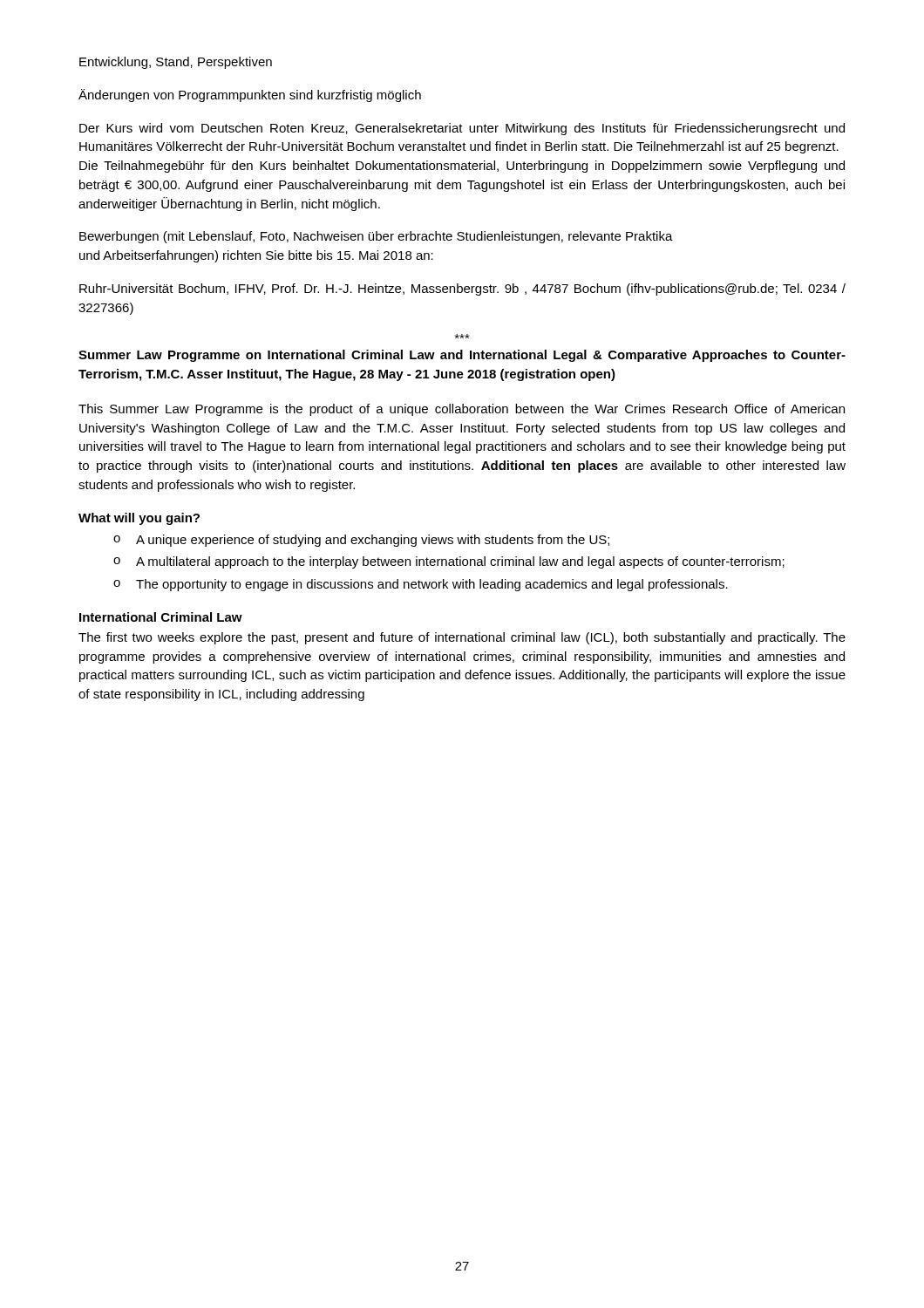Locate the section header containing "Summer Law Programme on International"
This screenshot has width=924, height=1308.
(462, 364)
